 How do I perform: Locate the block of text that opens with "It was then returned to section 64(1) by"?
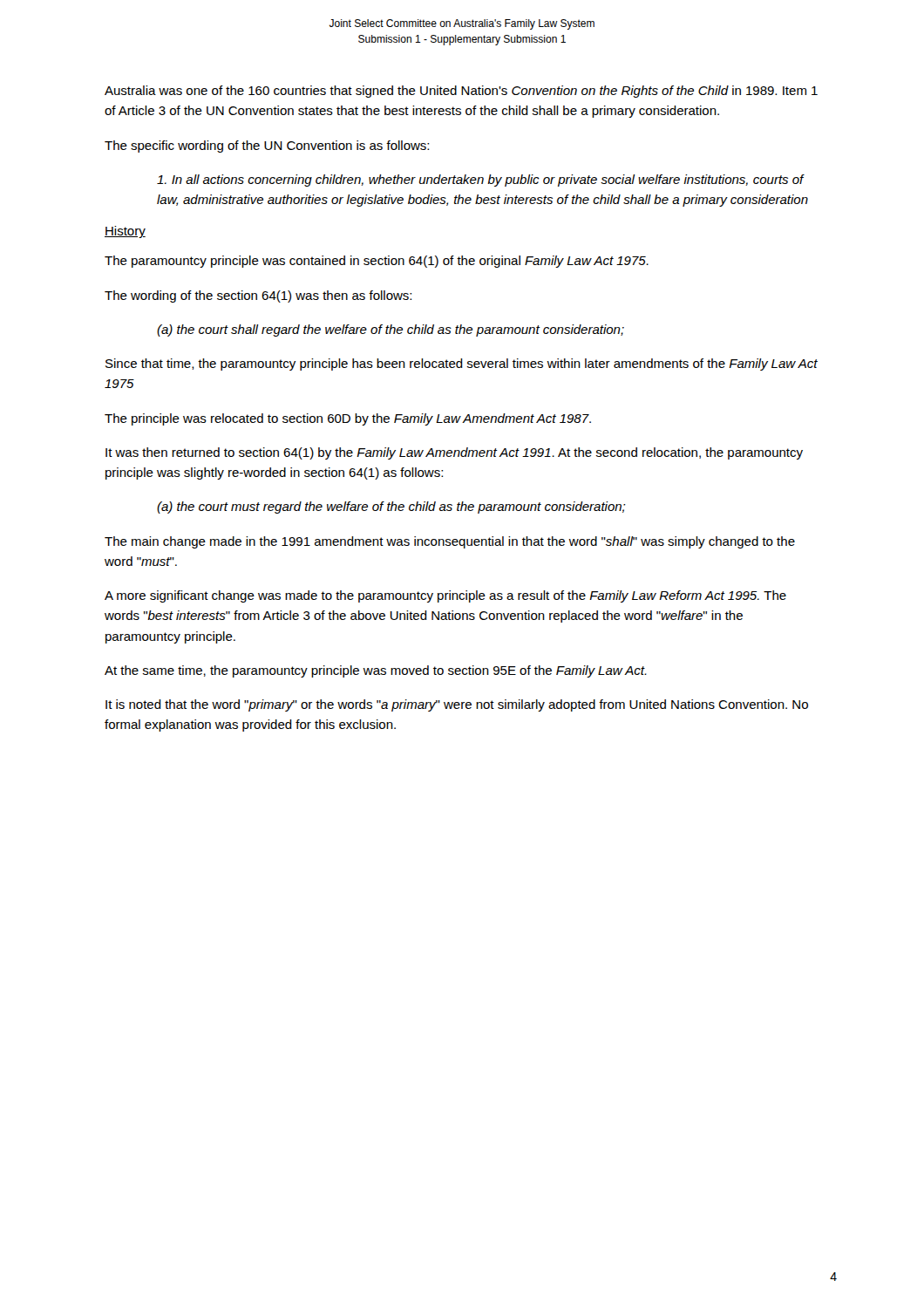(454, 462)
